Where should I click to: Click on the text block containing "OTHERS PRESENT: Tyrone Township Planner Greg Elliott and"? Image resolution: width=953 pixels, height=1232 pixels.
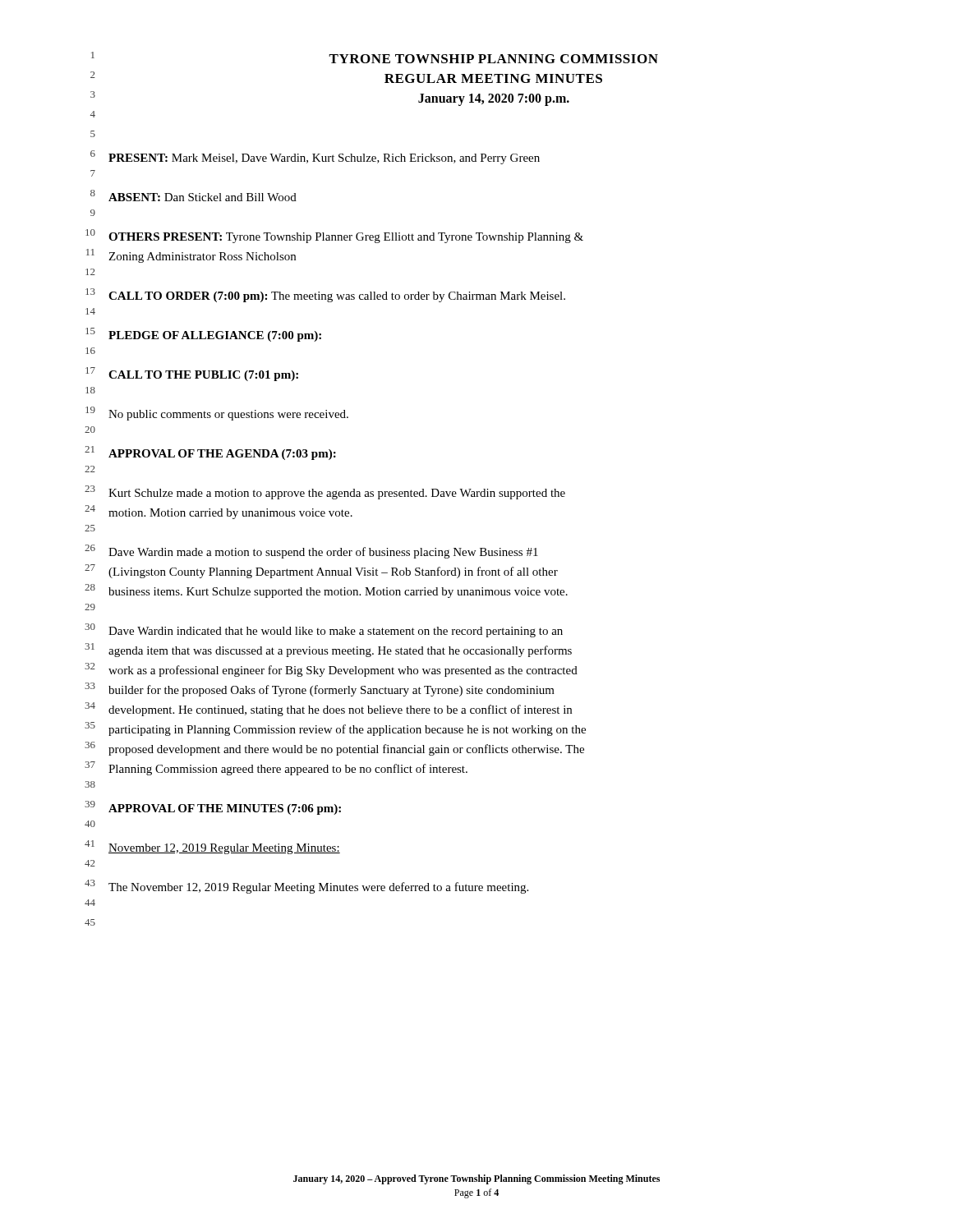point(494,246)
